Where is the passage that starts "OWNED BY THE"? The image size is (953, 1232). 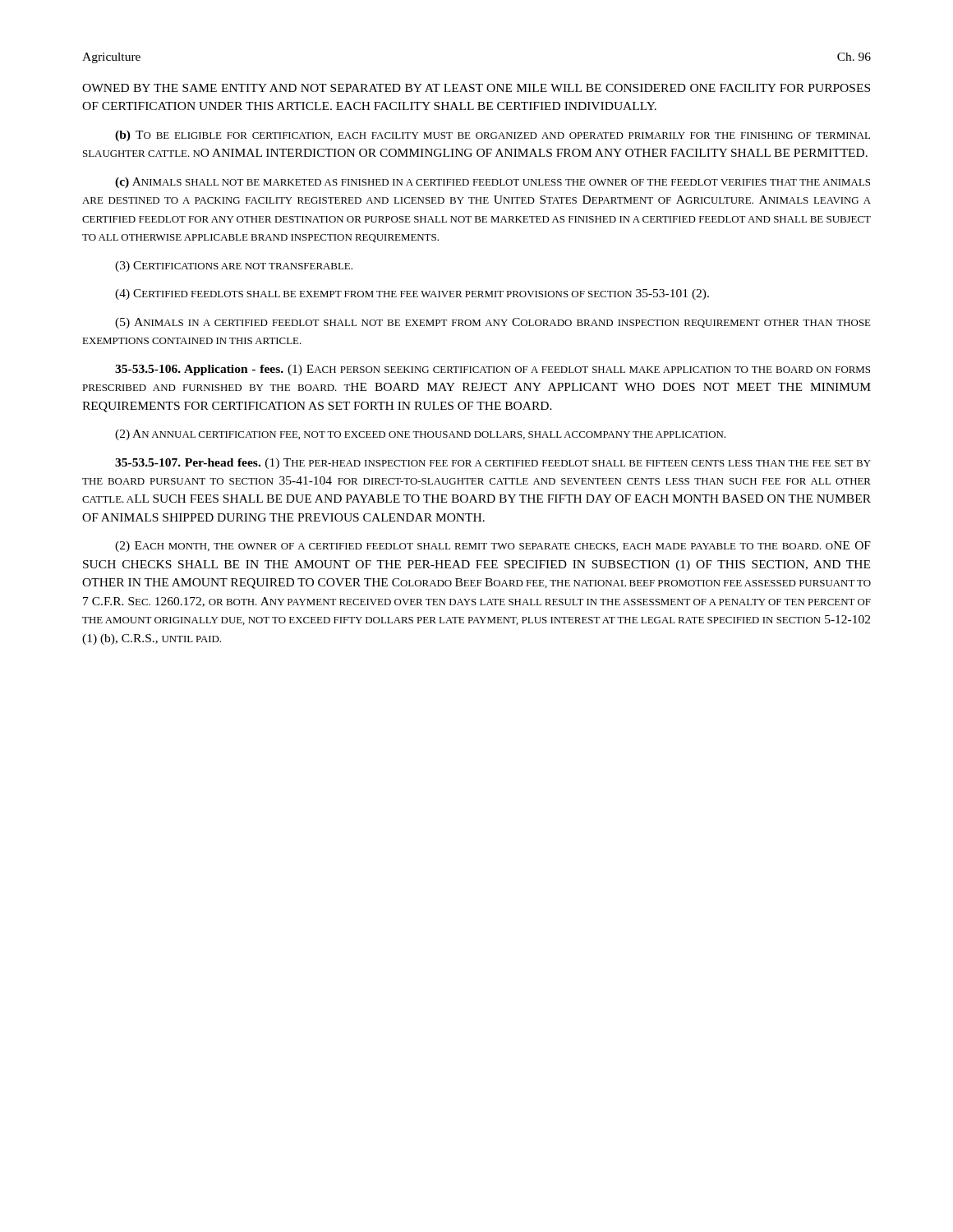(476, 97)
